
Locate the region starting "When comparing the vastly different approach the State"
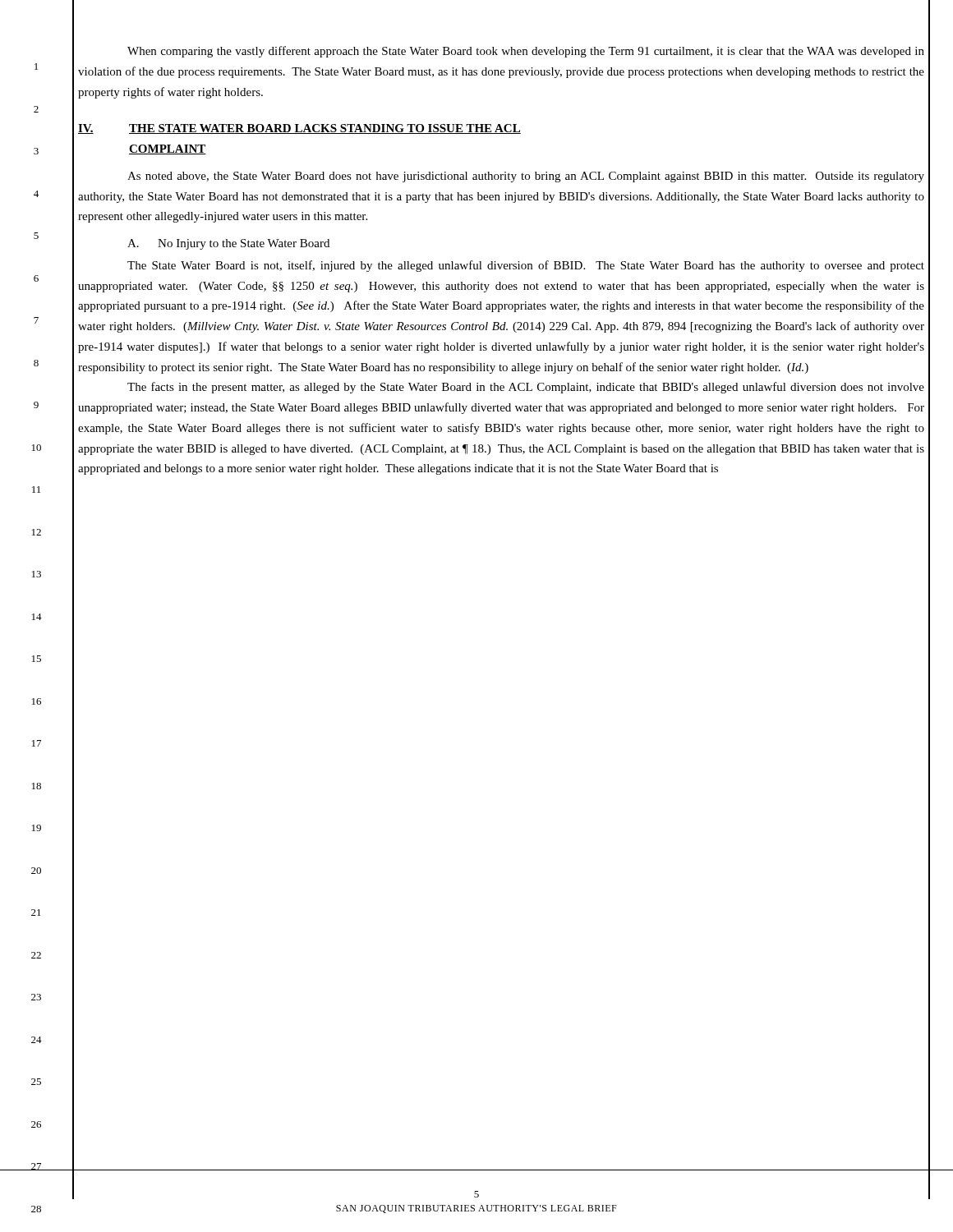[501, 72]
